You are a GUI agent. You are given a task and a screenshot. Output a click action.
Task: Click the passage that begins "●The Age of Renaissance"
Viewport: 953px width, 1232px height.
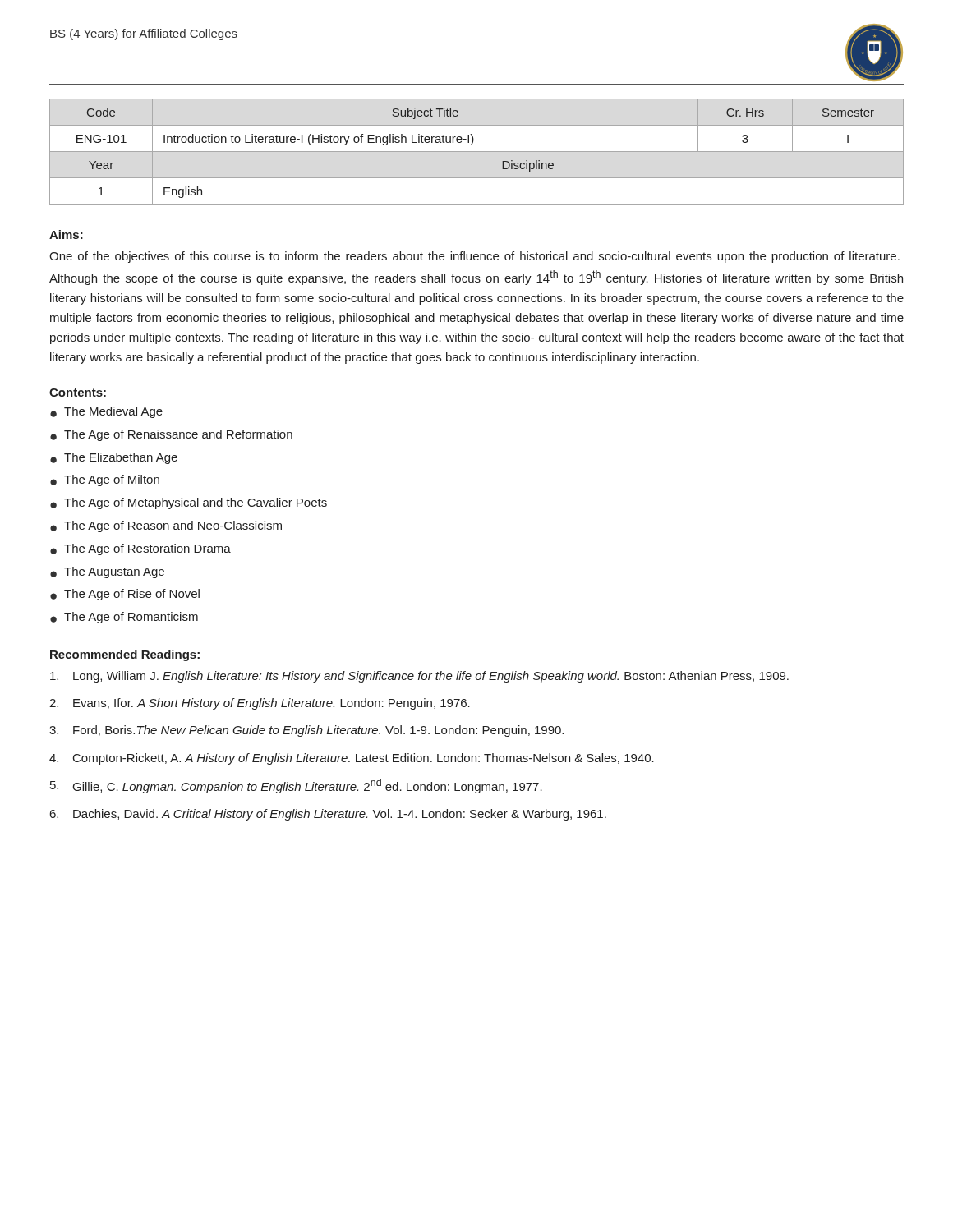pos(171,437)
